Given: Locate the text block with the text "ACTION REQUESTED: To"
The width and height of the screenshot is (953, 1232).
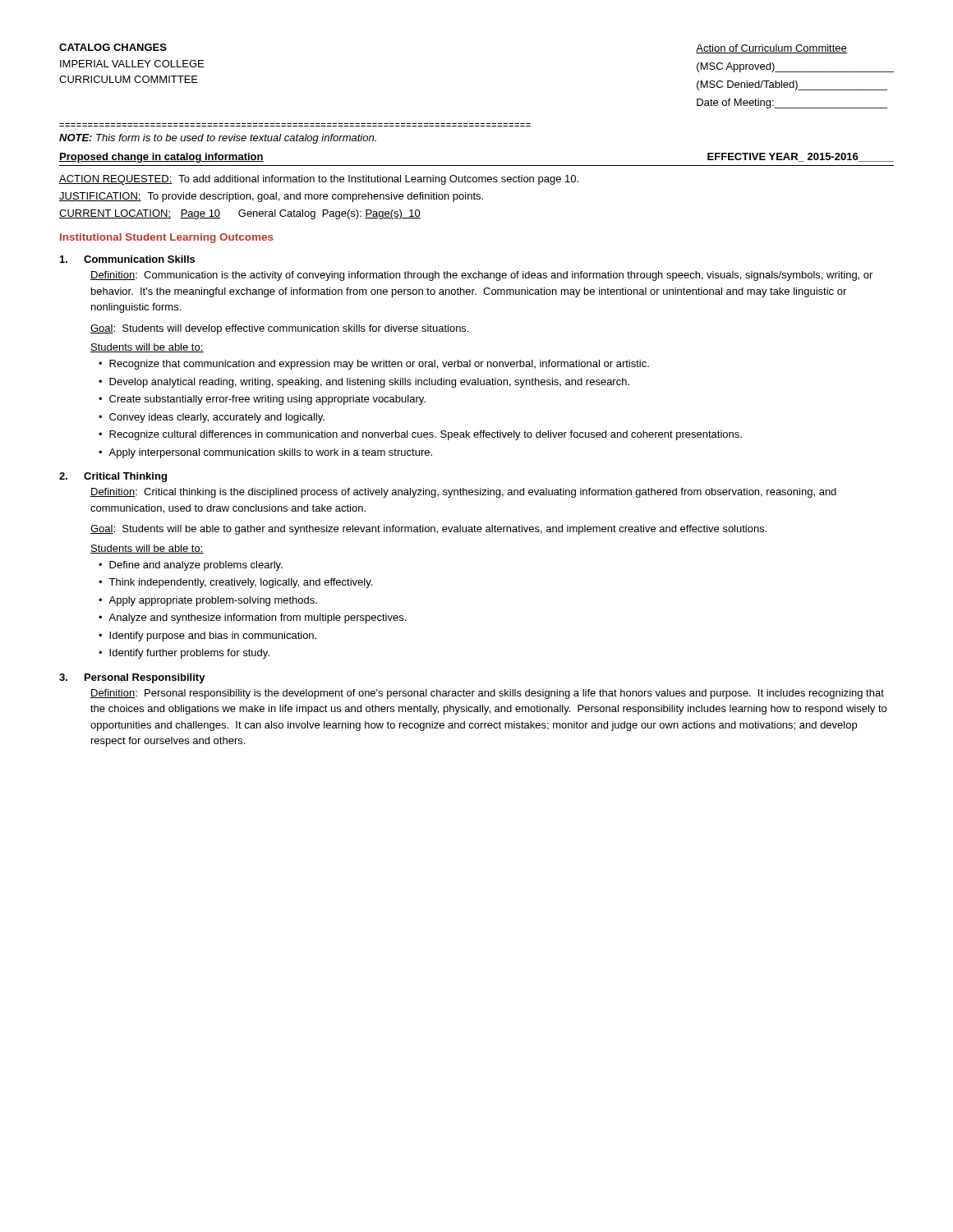Looking at the screenshot, I should [x=319, y=179].
